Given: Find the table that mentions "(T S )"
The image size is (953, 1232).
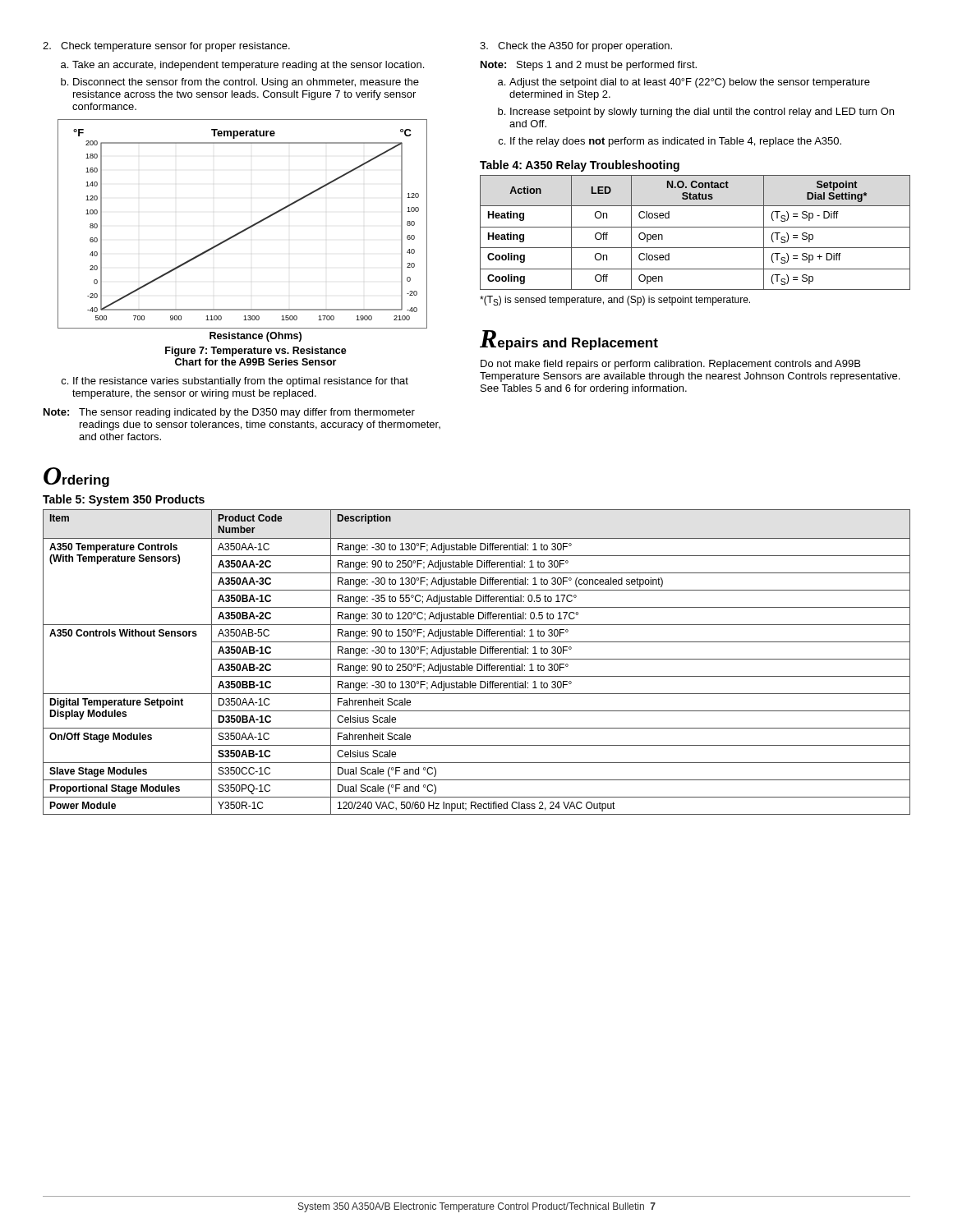Looking at the screenshot, I should 695,232.
